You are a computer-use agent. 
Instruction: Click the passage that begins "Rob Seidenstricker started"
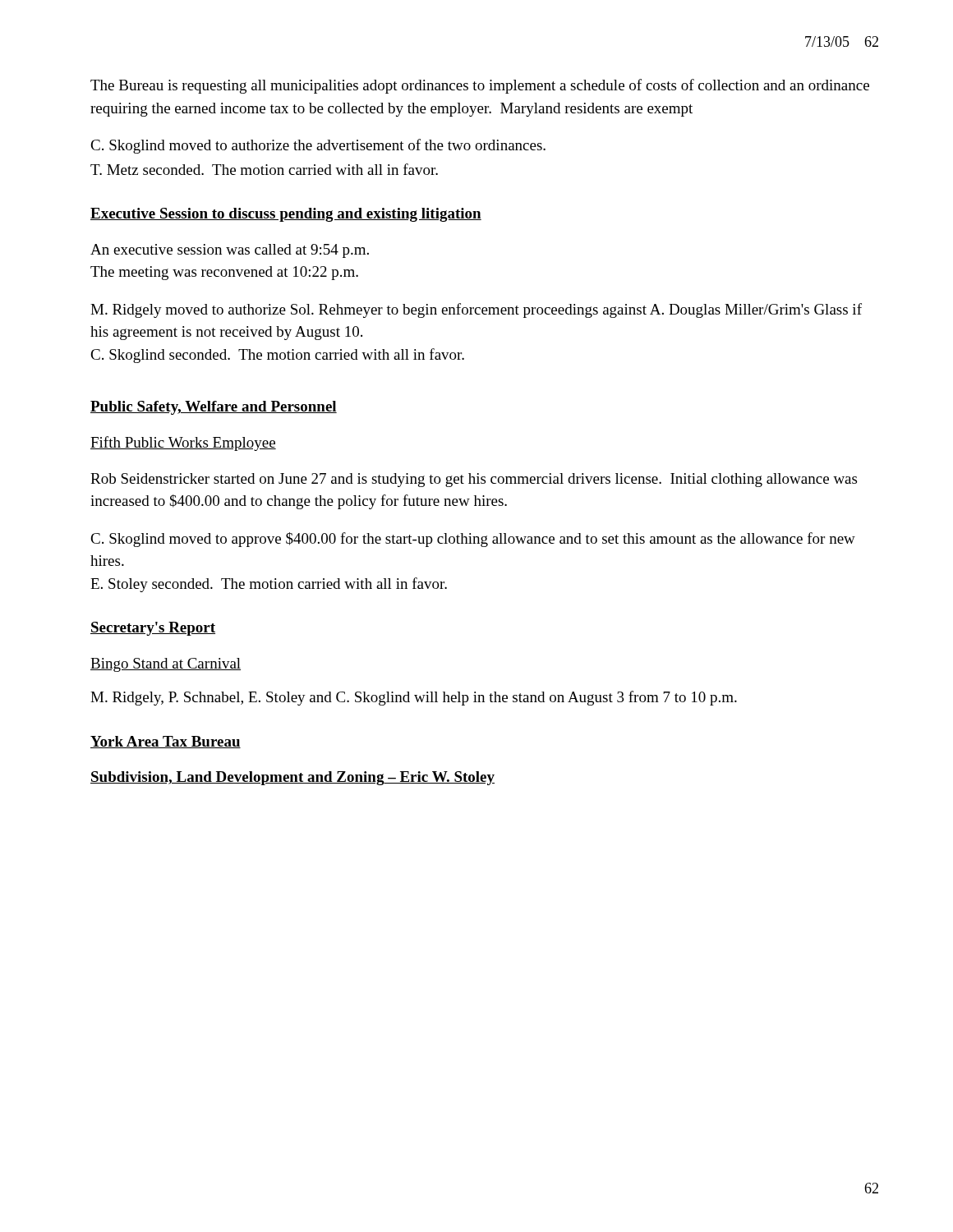coord(474,489)
